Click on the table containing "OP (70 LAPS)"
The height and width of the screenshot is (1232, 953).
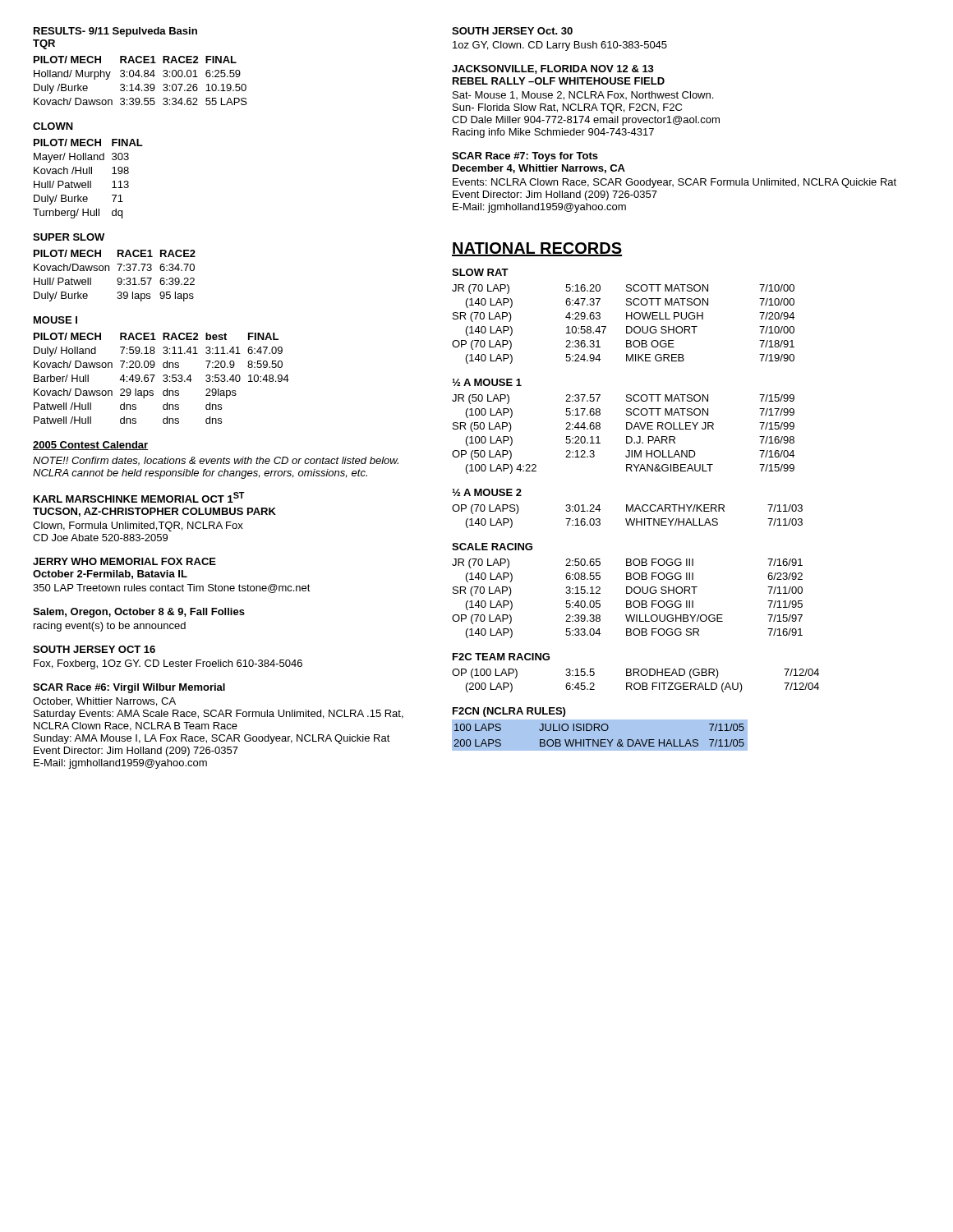click(x=686, y=515)
